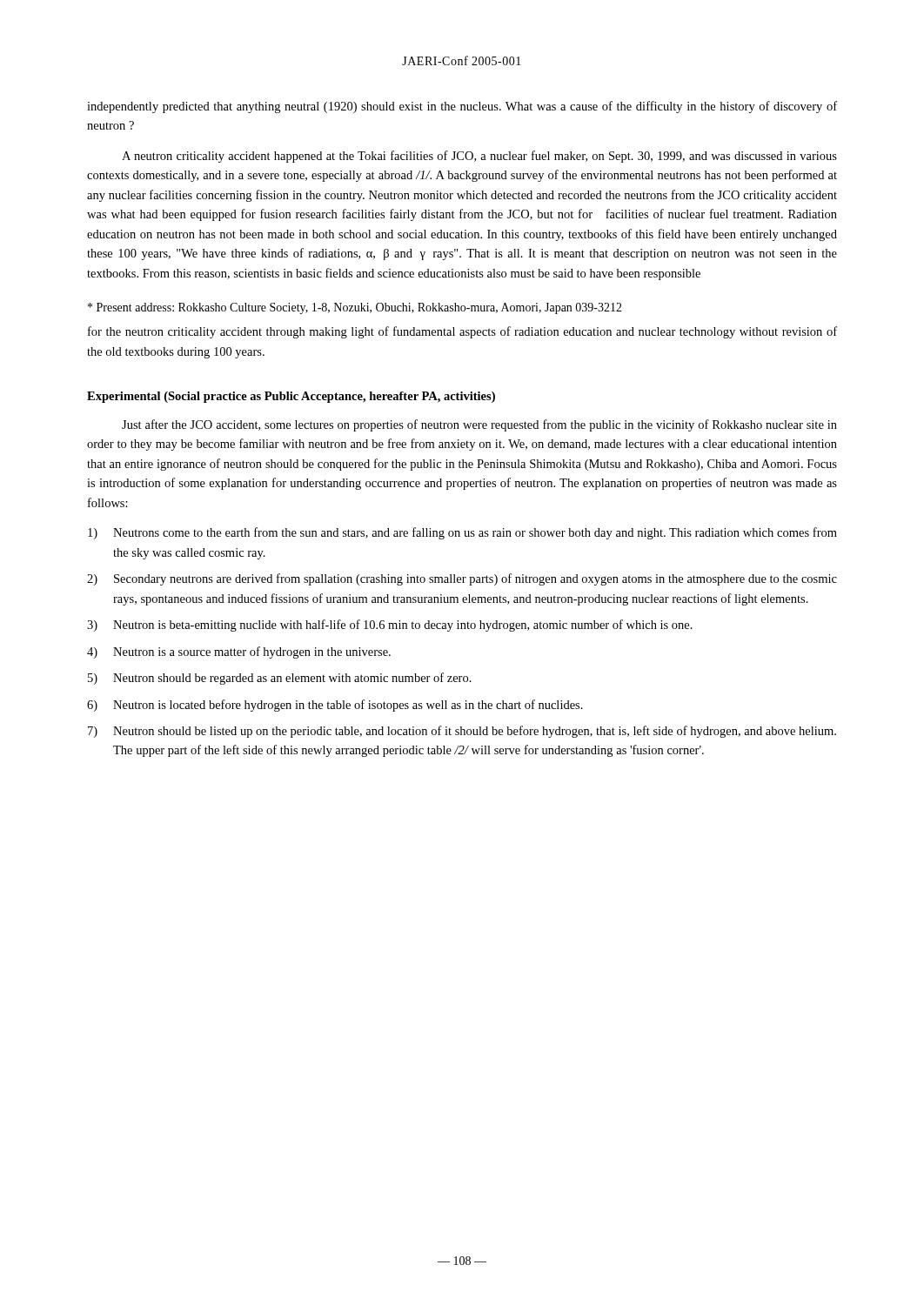Where is the passage that starts "for the neutron"?
The image size is (924, 1305).
click(462, 341)
